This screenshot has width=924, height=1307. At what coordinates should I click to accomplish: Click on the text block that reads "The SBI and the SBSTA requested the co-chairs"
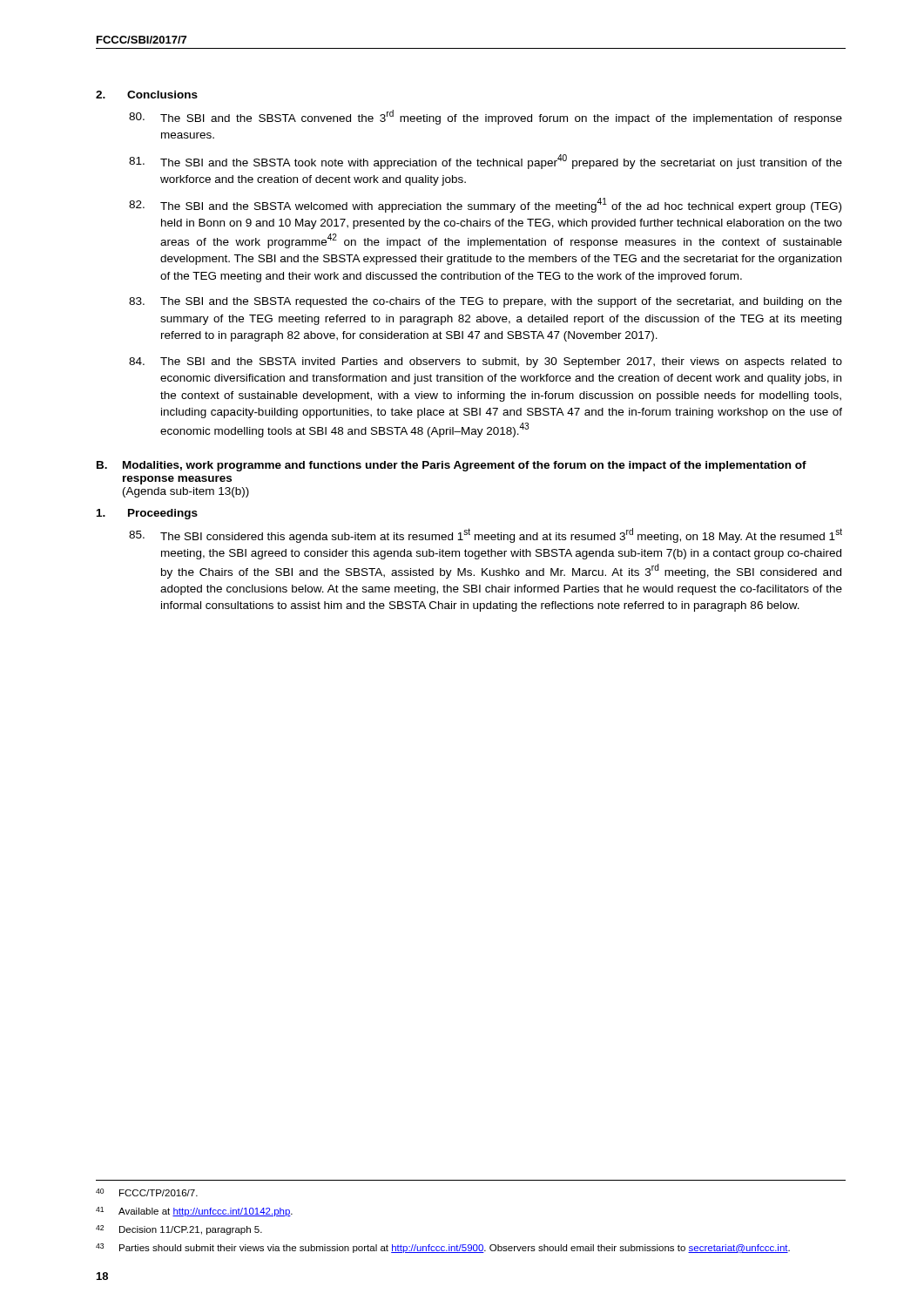pos(486,318)
